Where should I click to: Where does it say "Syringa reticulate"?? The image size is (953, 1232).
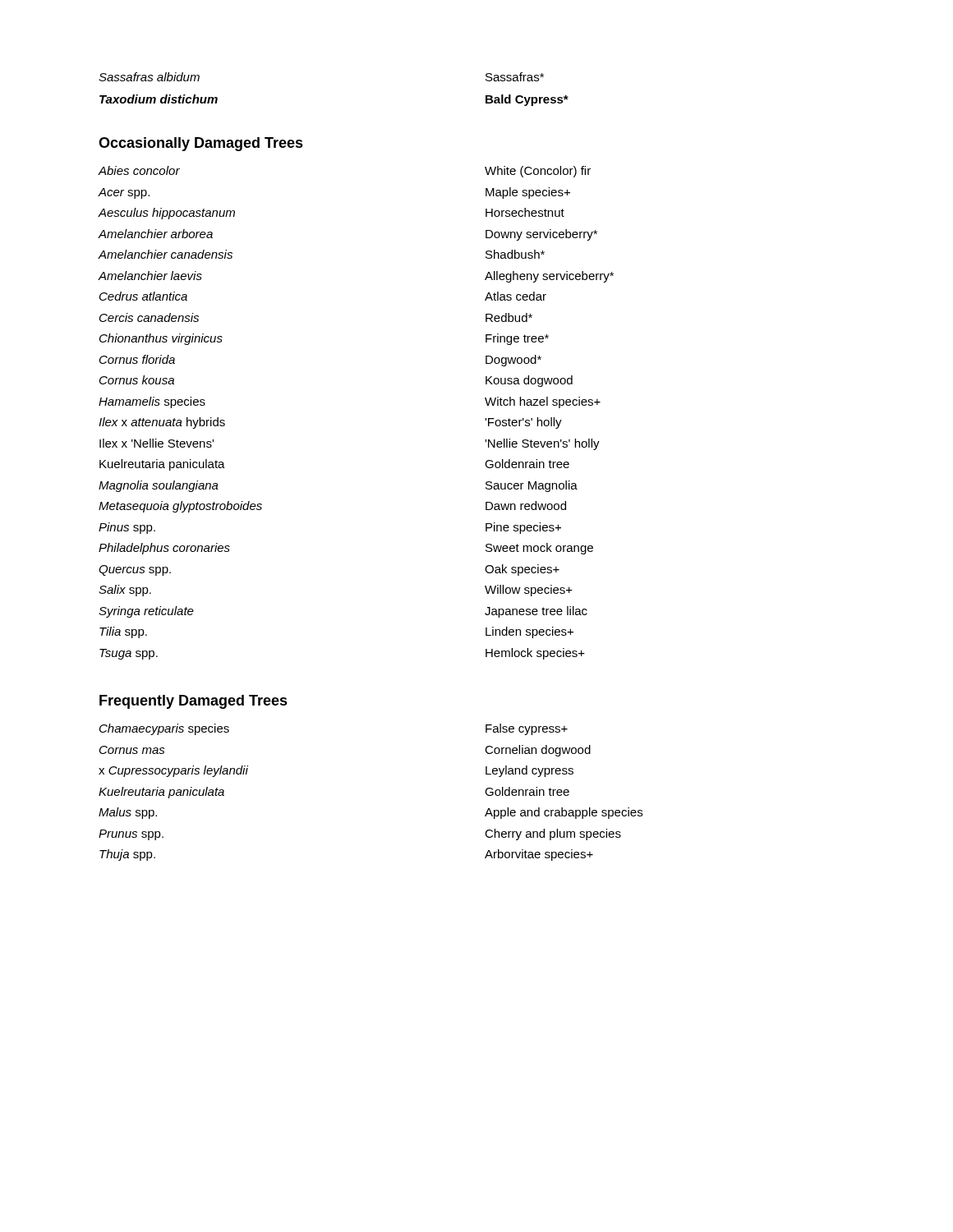point(146,610)
